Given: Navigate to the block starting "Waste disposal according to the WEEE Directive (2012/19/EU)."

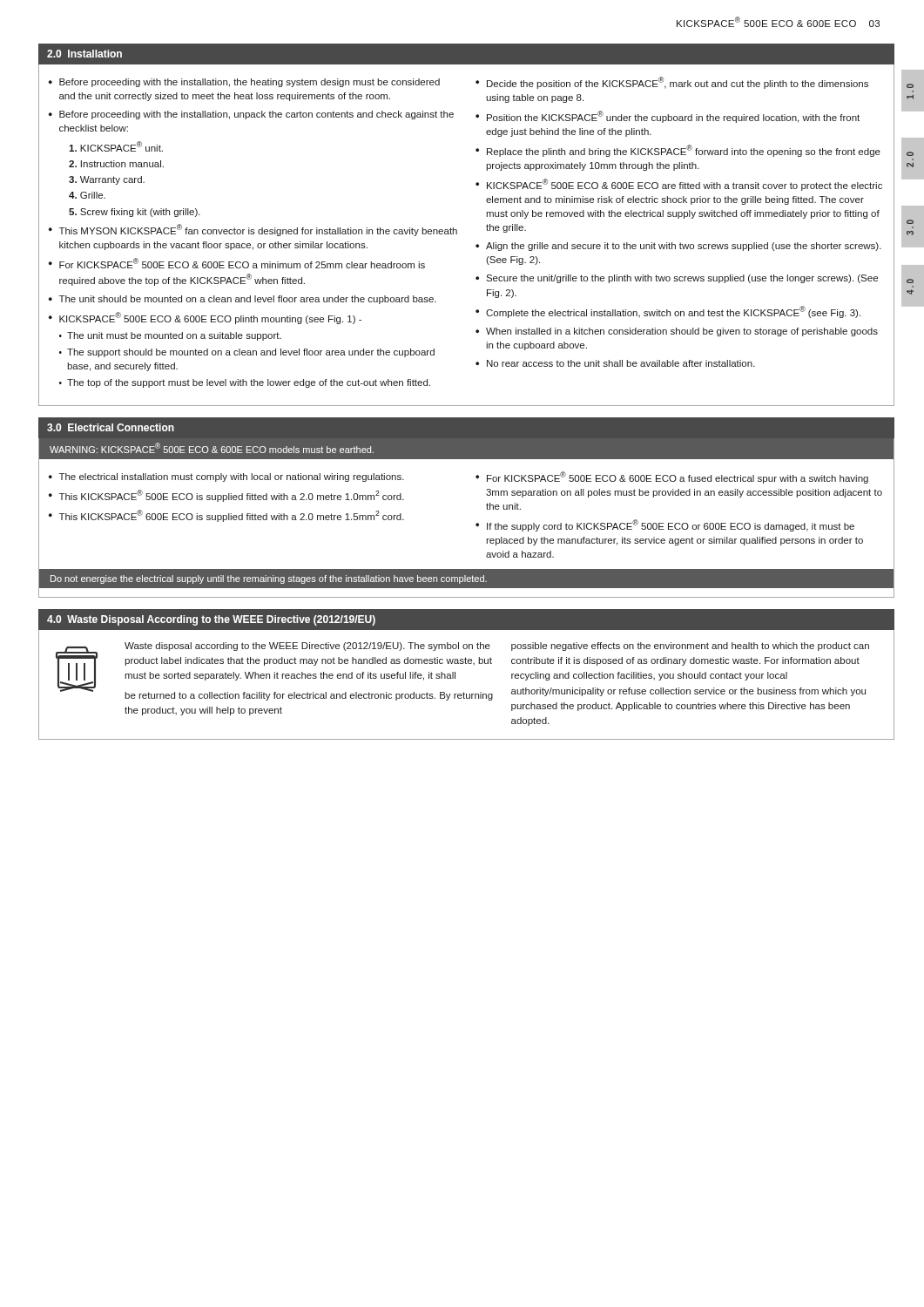Looking at the screenshot, I should 466,684.
